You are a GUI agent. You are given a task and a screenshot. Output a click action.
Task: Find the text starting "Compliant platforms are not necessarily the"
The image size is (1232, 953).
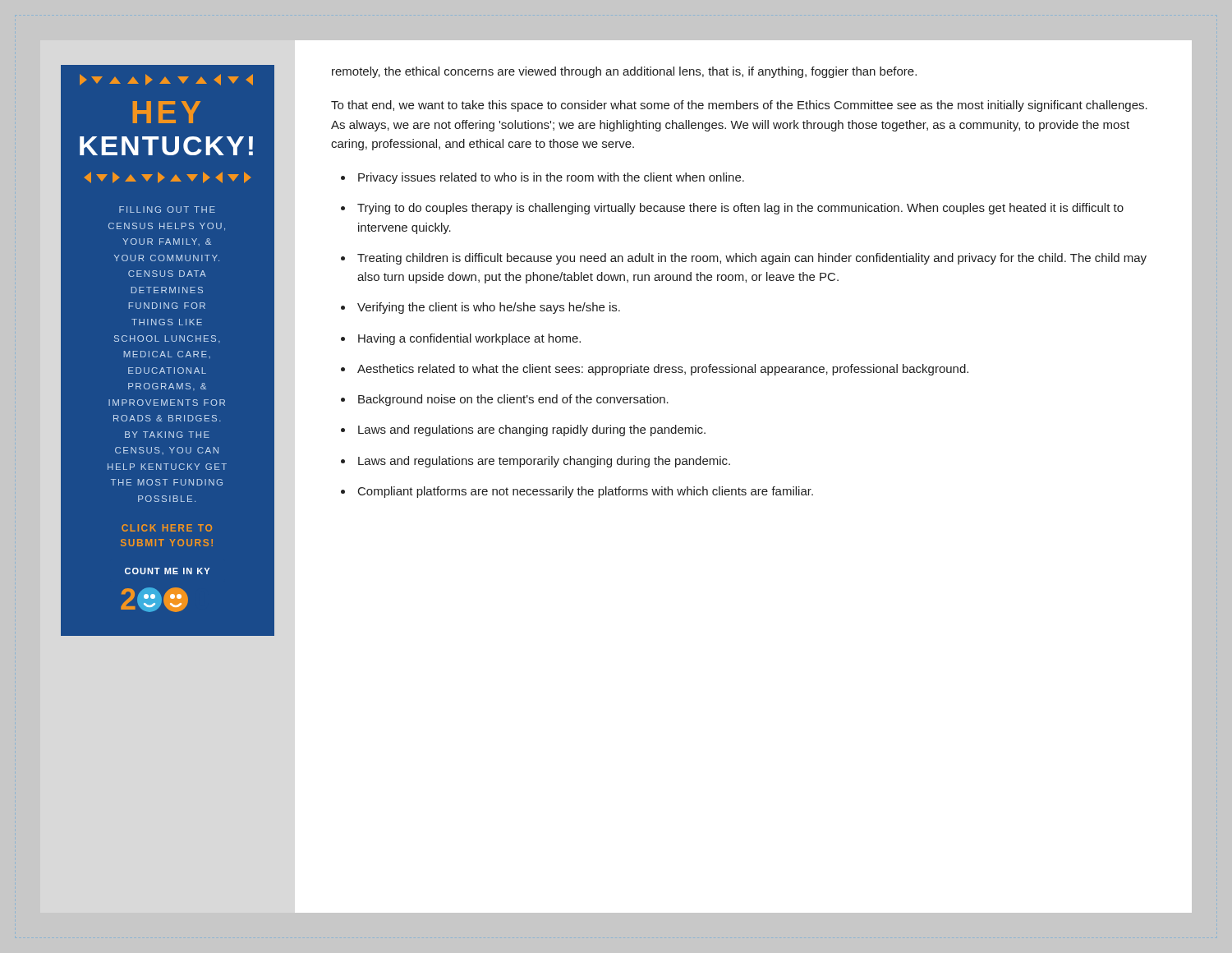tap(755, 491)
